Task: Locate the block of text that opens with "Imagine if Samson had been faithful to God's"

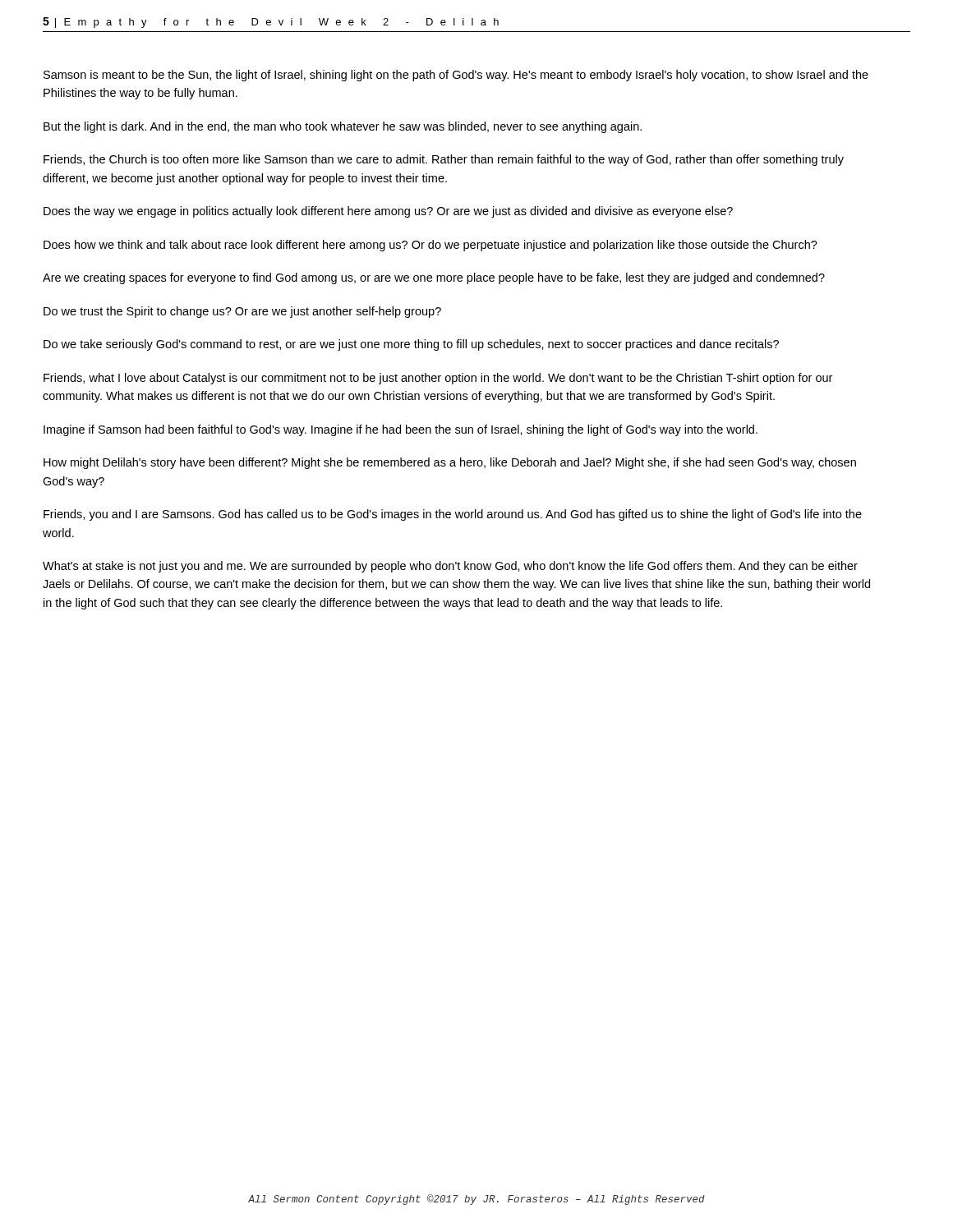Action: pos(400,429)
